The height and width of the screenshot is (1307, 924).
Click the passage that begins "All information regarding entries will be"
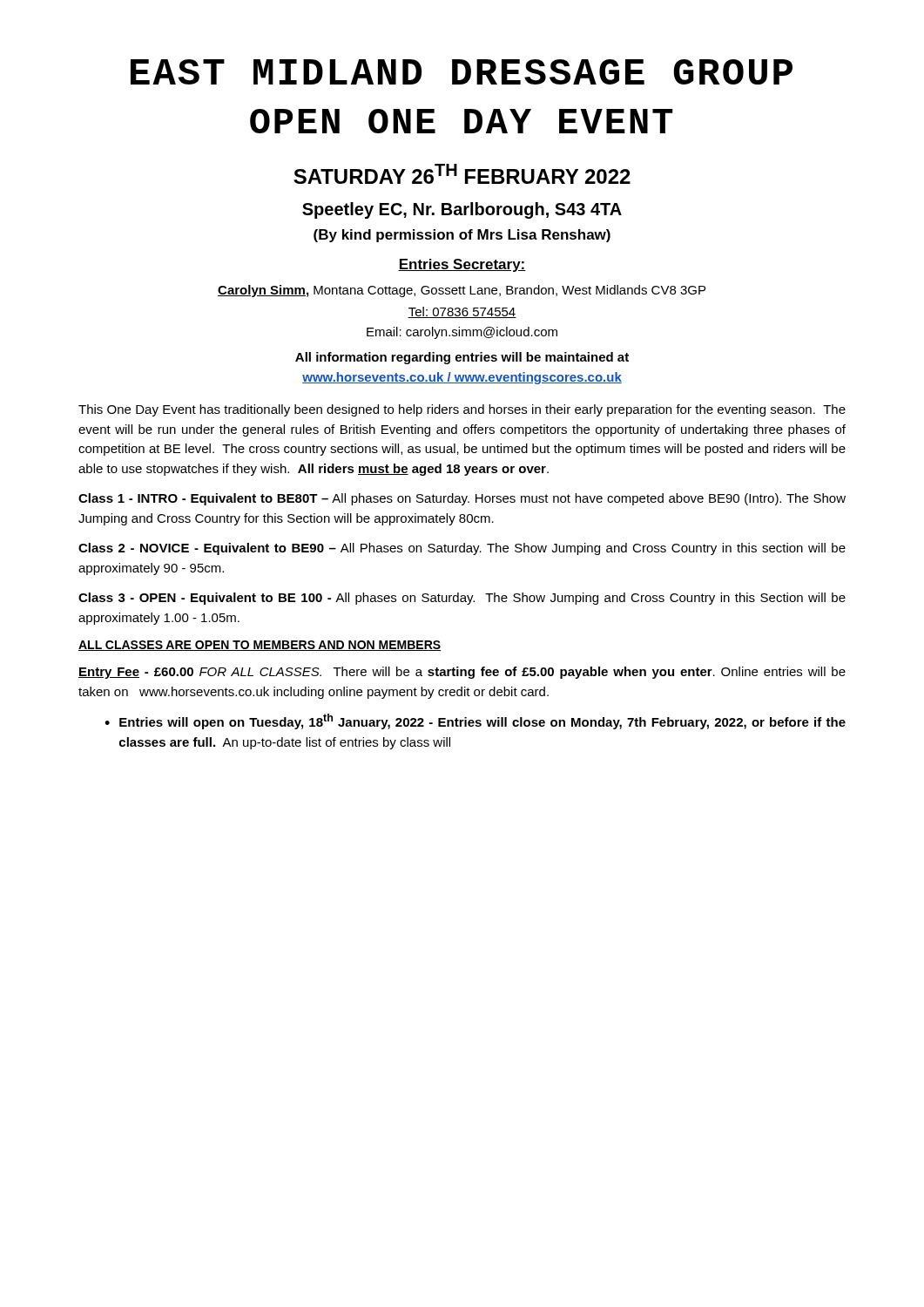pos(462,357)
